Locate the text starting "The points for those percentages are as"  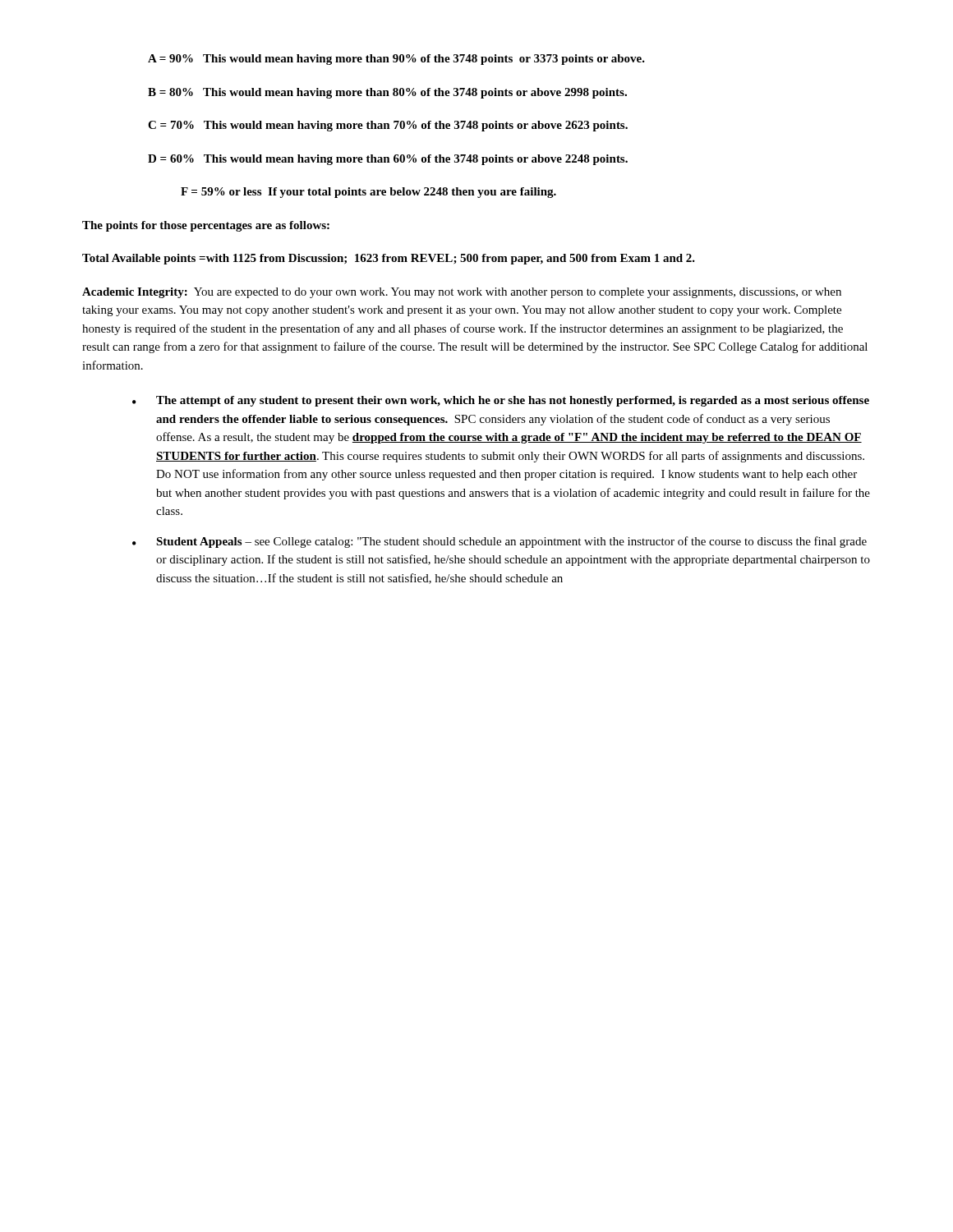[x=206, y=225]
